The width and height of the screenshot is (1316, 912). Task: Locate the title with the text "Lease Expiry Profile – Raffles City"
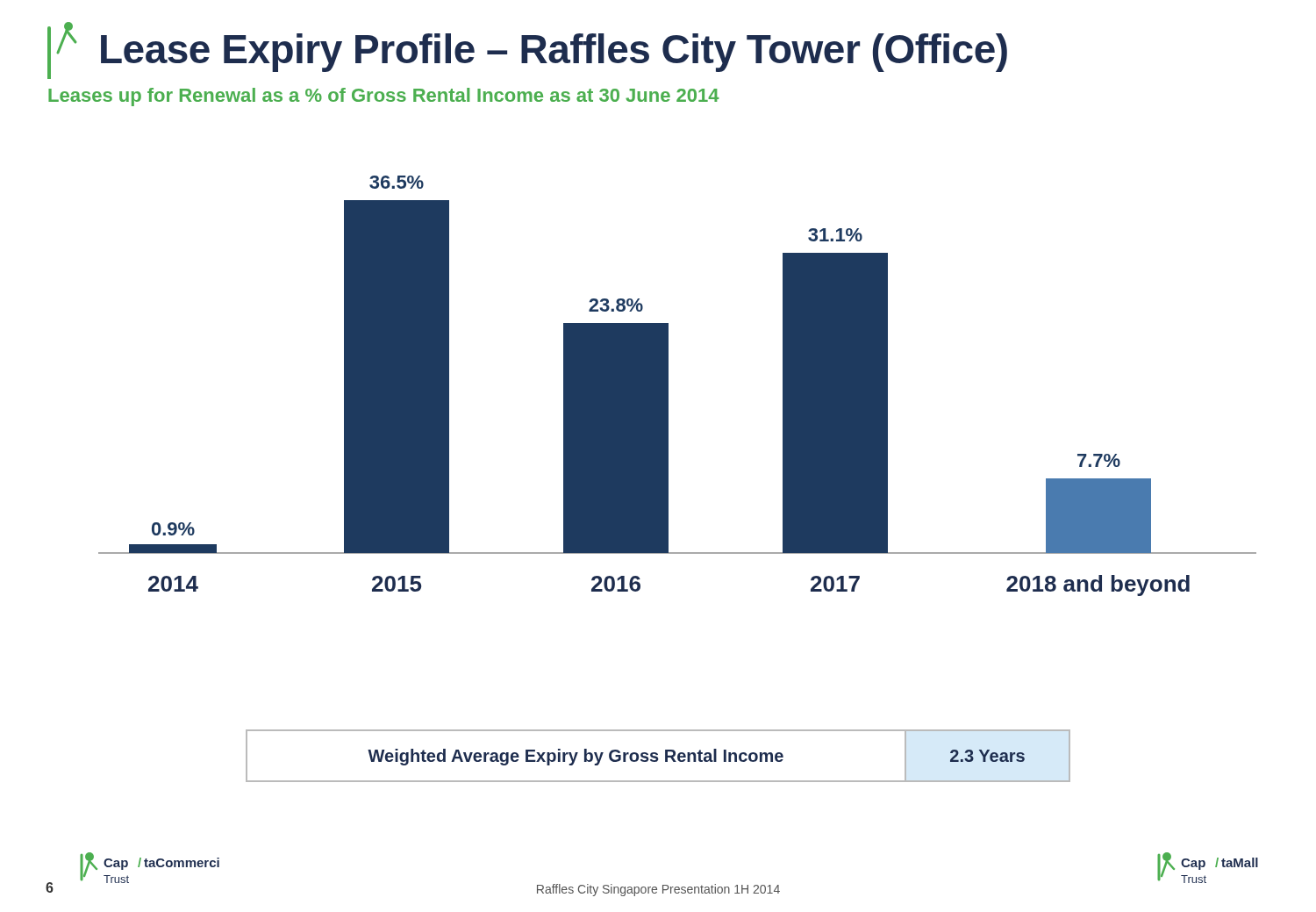(x=525, y=49)
